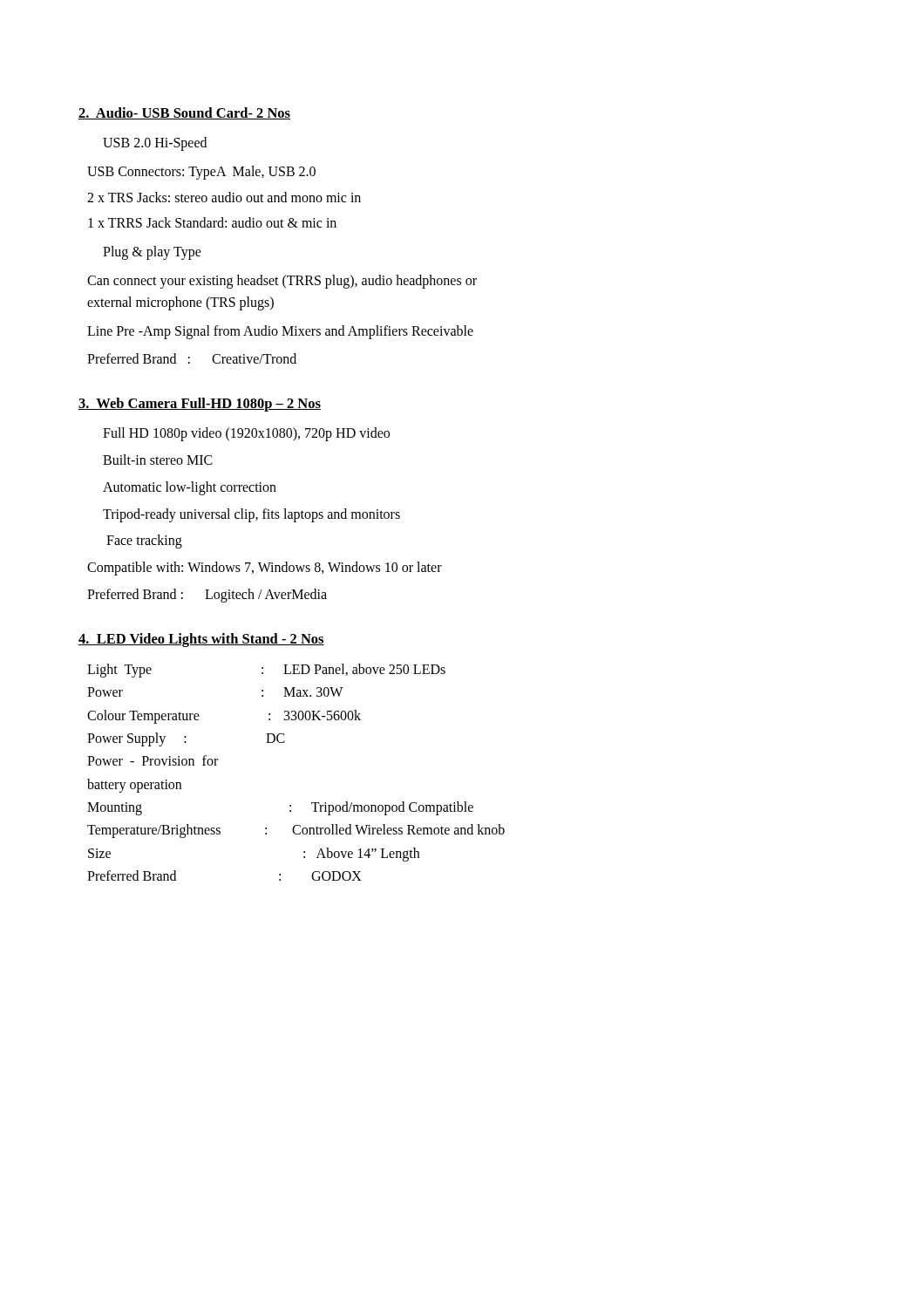Screen dimensions: 1308x924
Task: Point to the element starting "2. Audio- USB Sound Card- 2 Nos"
Action: click(x=184, y=113)
